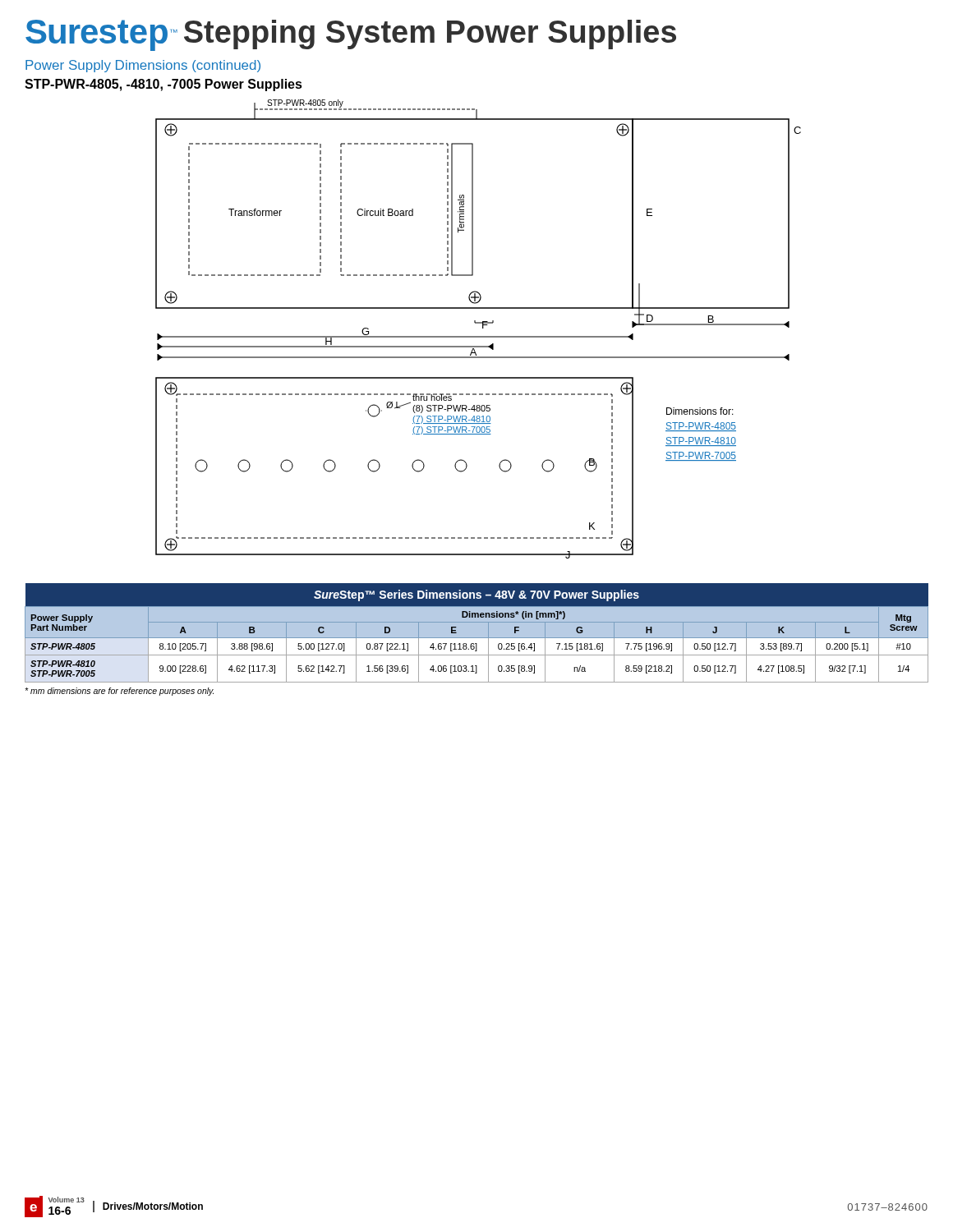The image size is (953, 1232).
Task: Click the section header that begins "STP-PWR-4805, -4810, -7005"
Action: coord(163,84)
